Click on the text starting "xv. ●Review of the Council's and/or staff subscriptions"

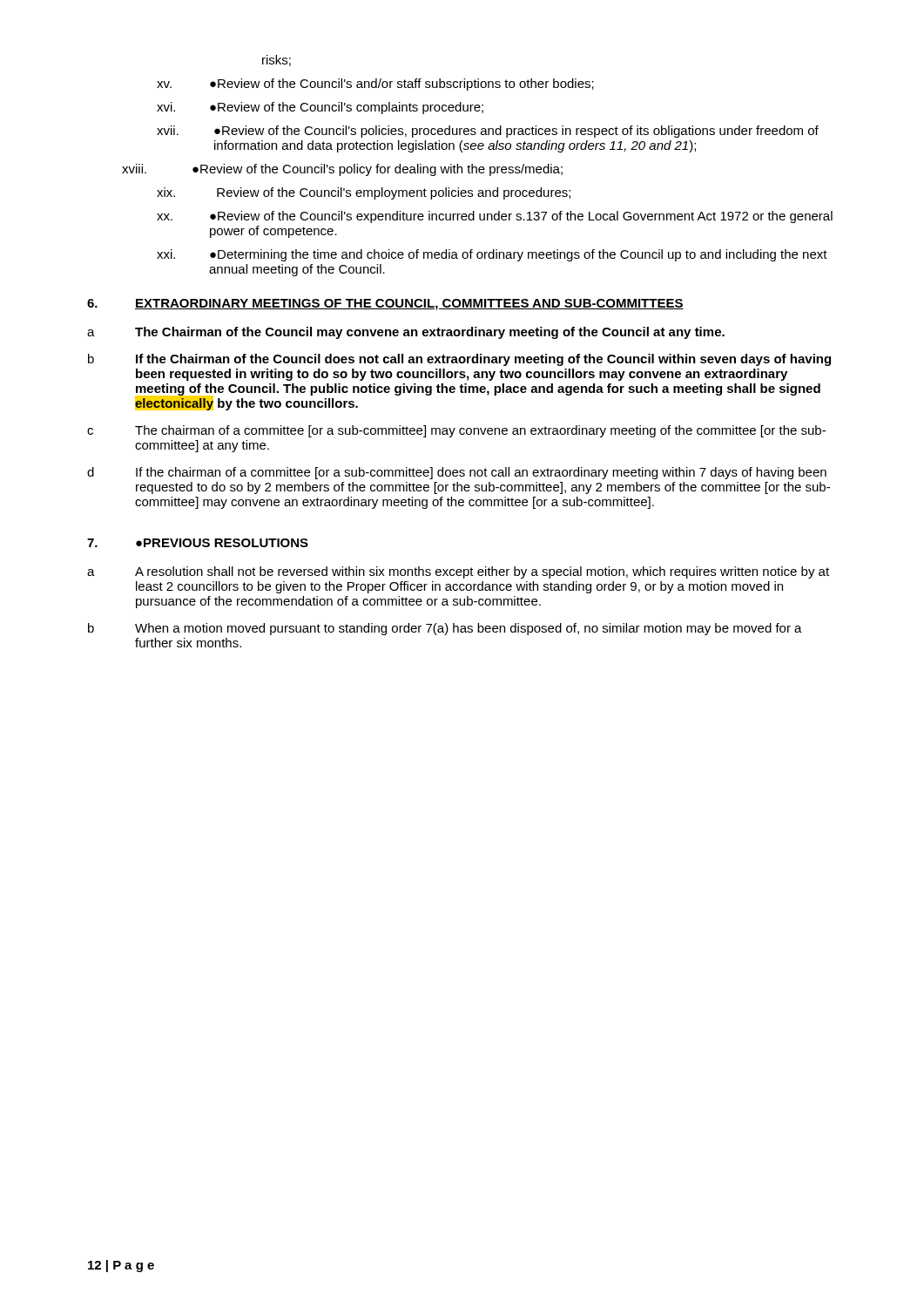(x=497, y=83)
